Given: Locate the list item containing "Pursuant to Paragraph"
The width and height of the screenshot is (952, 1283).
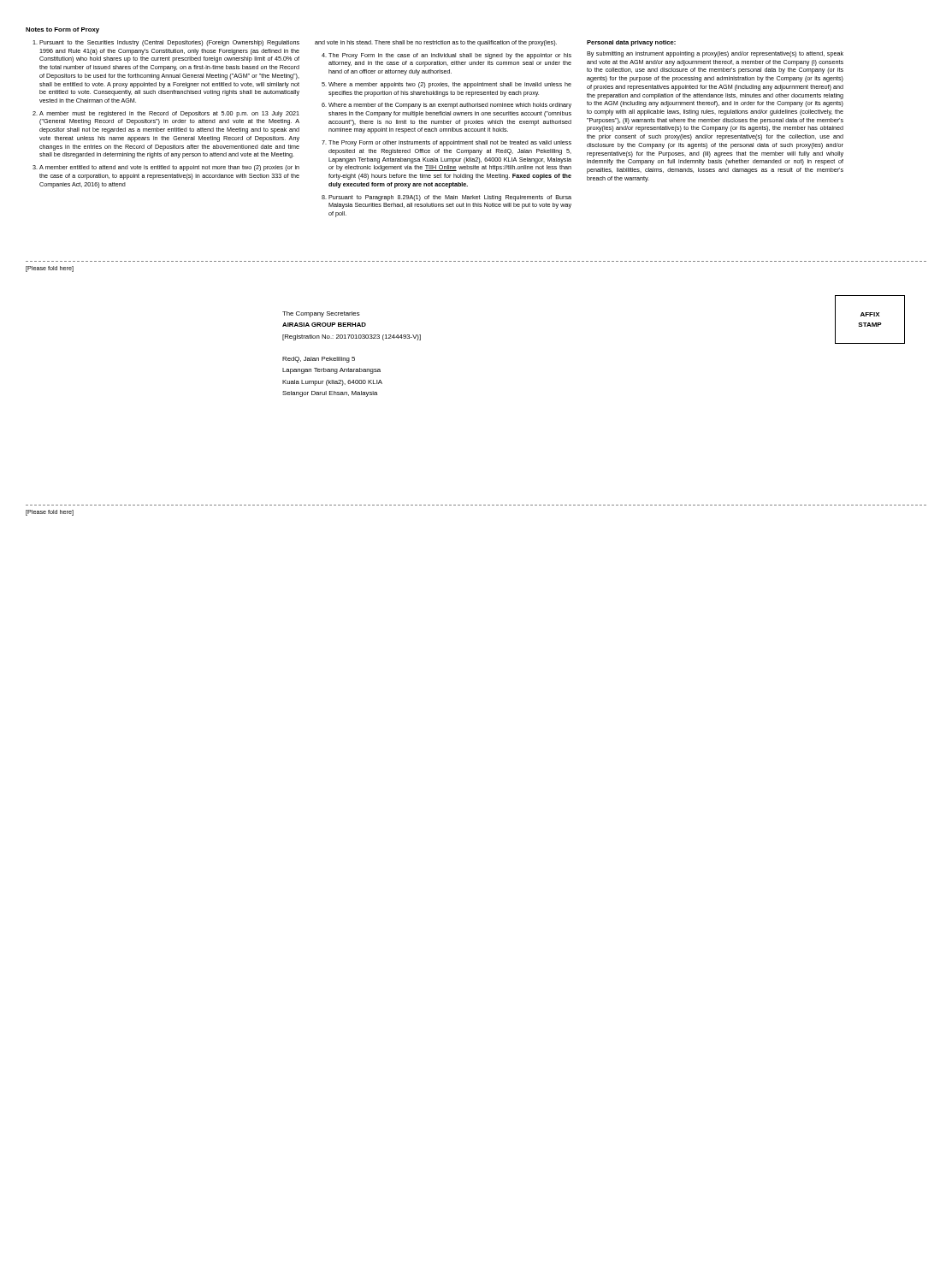Looking at the screenshot, I should [x=450, y=205].
